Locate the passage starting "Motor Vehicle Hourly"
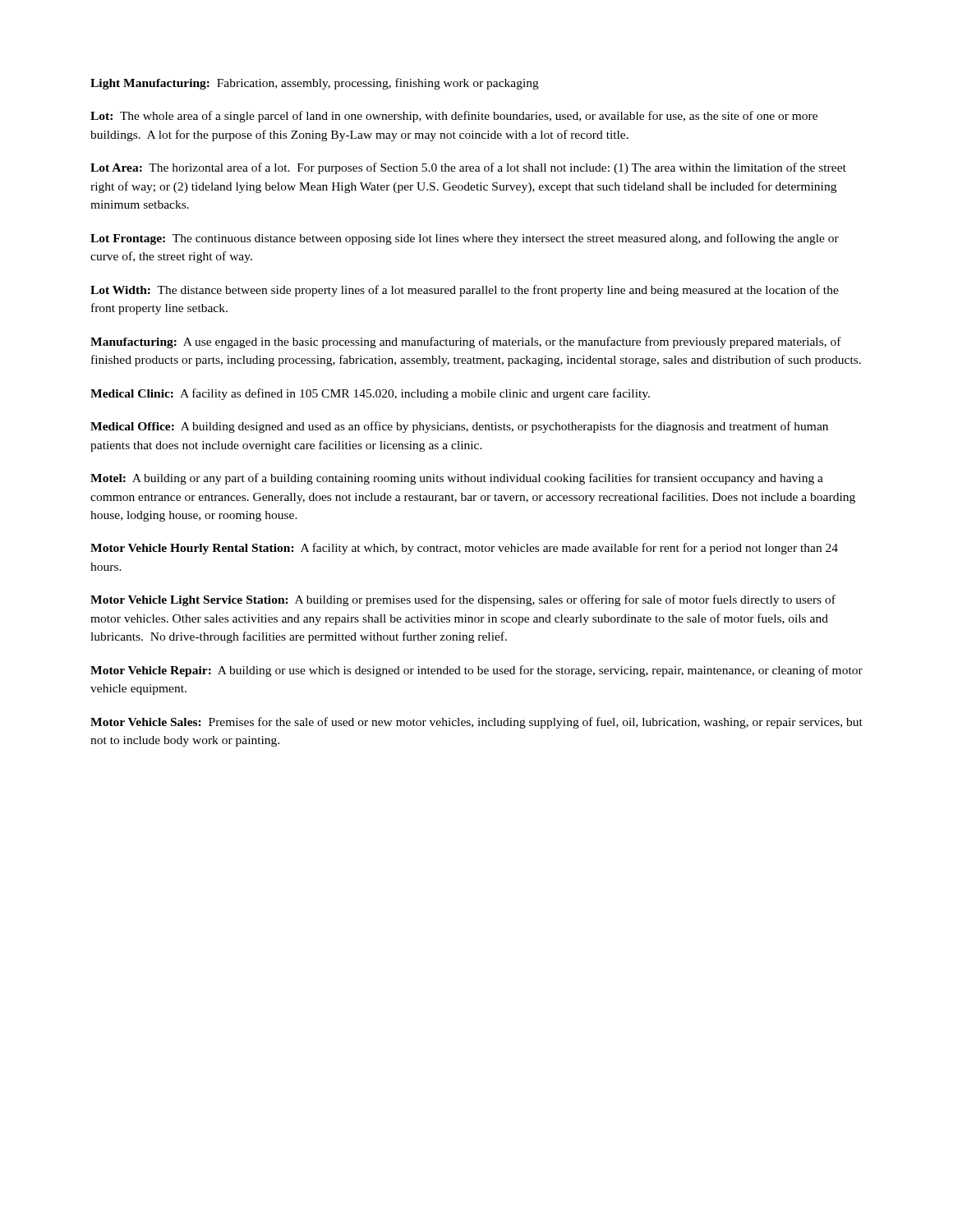 coord(464,557)
